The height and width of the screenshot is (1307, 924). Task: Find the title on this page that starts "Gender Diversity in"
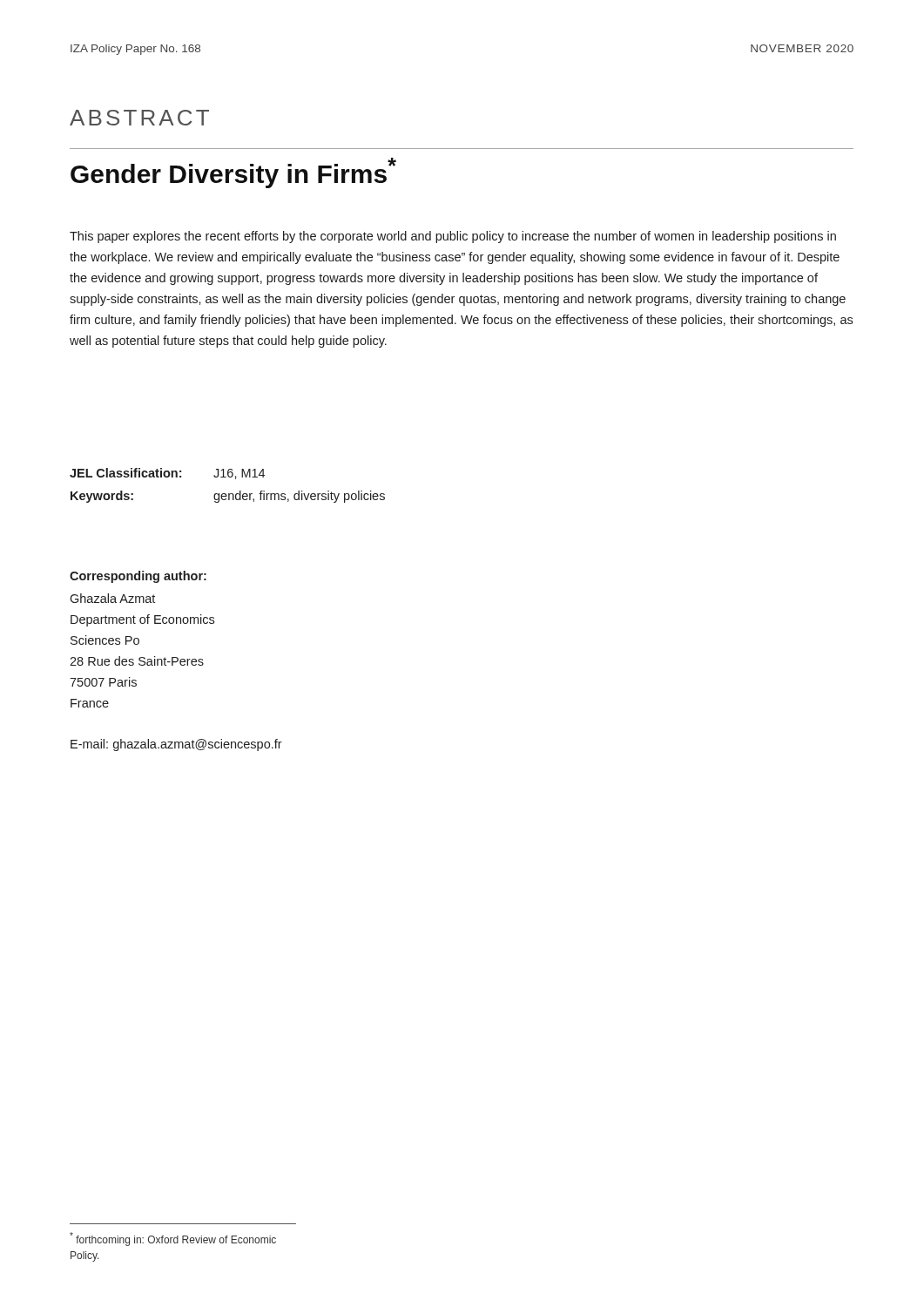[x=233, y=171]
